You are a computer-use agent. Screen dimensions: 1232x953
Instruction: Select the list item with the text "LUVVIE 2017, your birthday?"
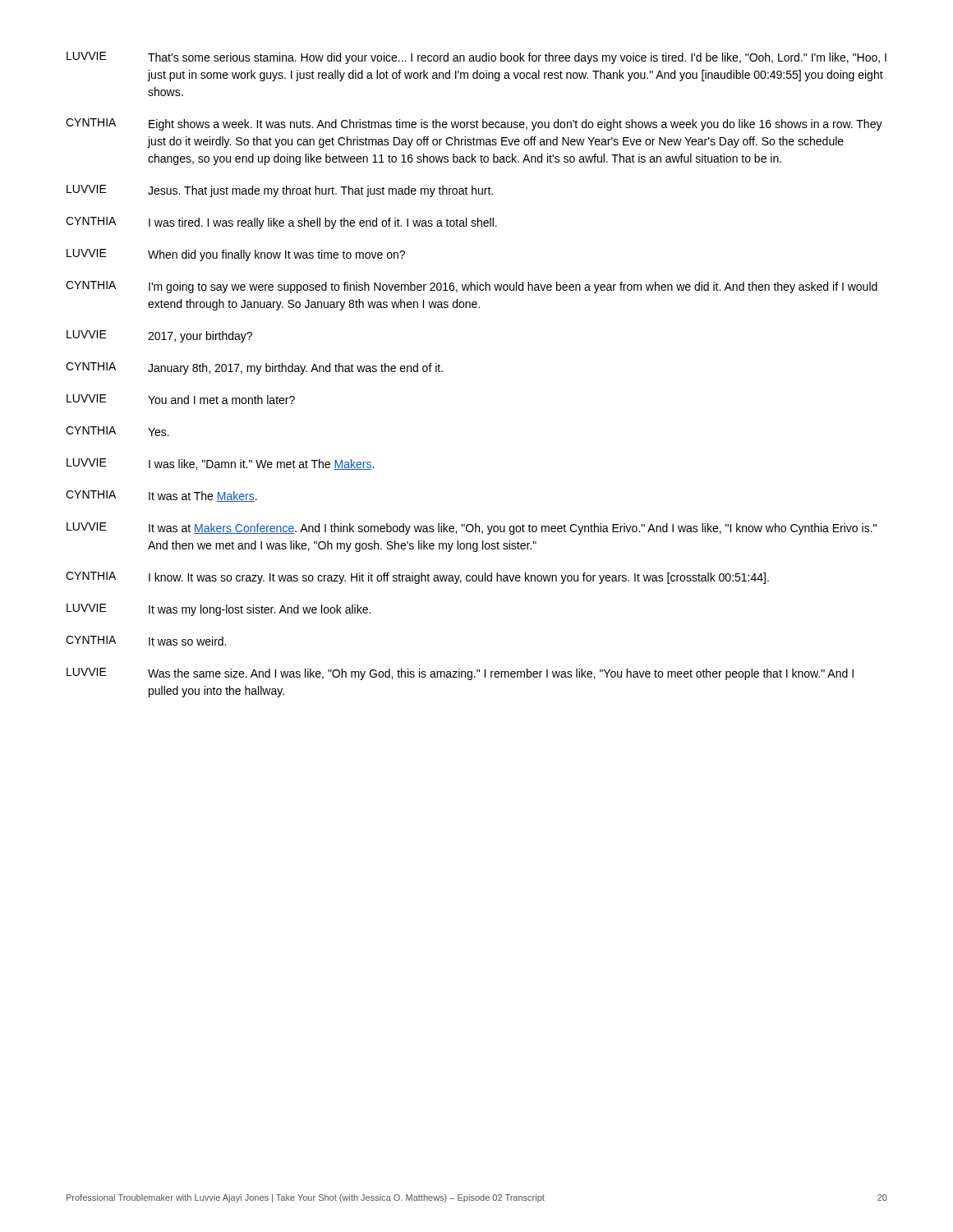159,336
